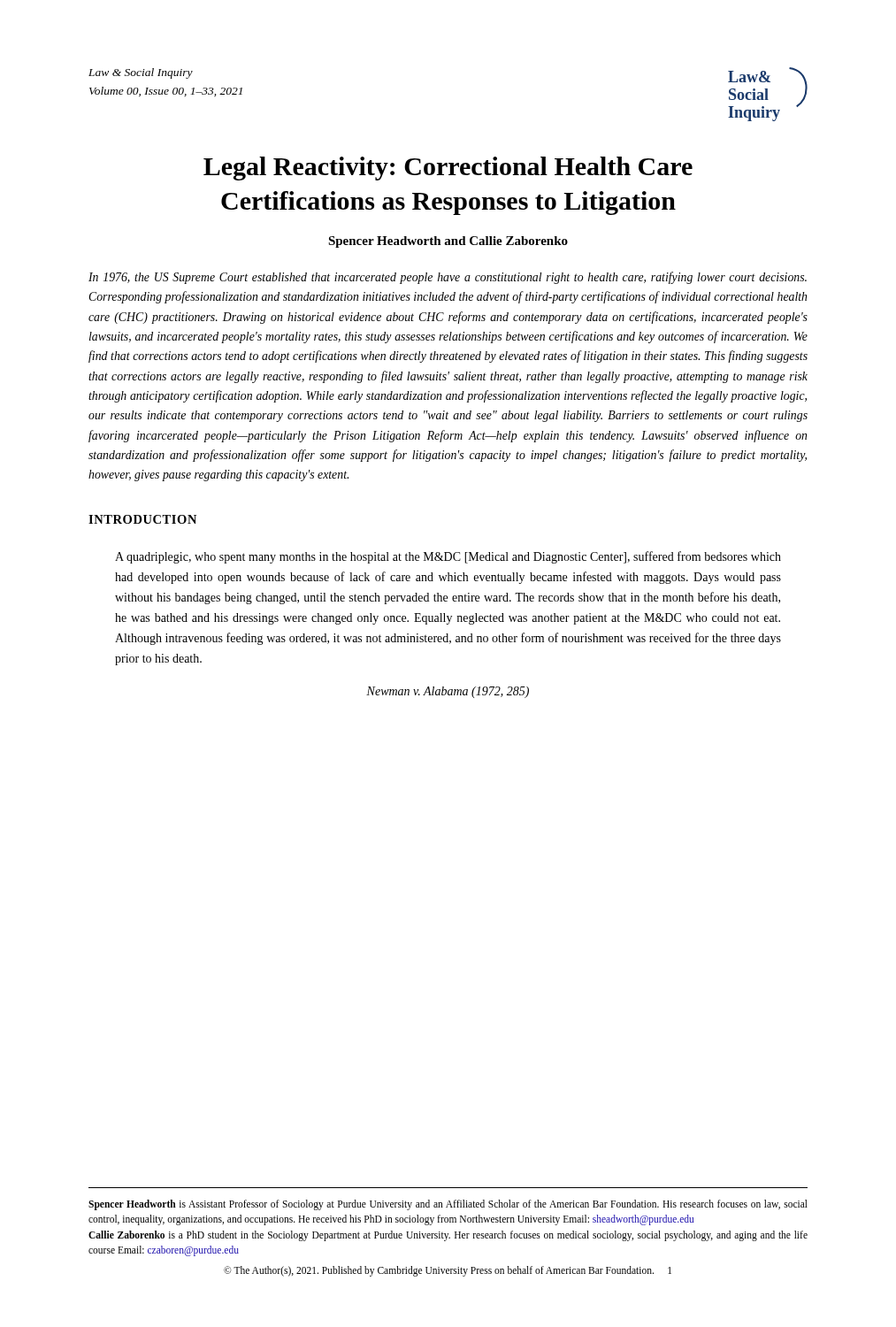Select a logo
Viewport: 896px width, 1327px height.
click(768, 94)
